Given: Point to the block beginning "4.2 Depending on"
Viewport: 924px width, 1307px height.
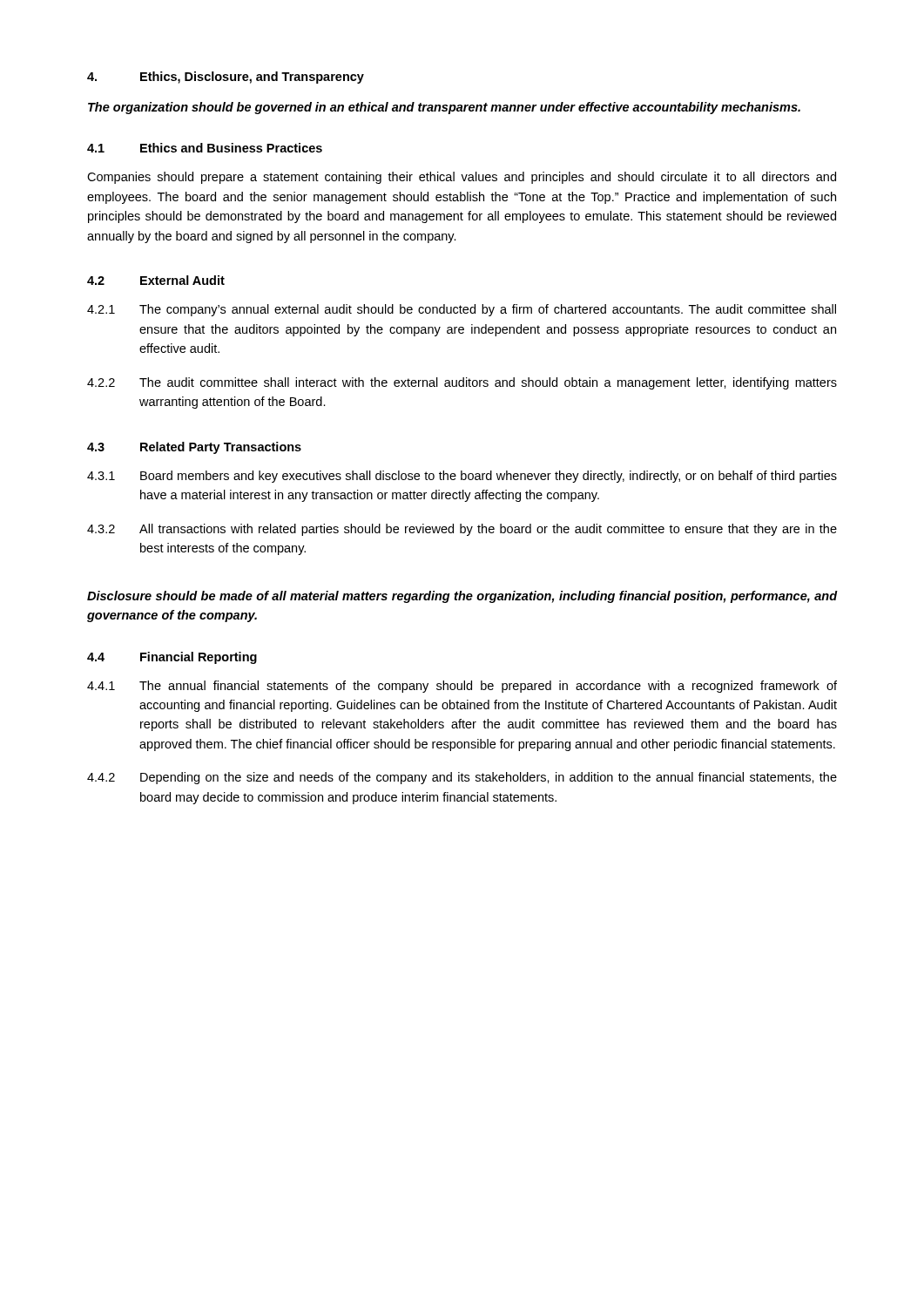Looking at the screenshot, I should pos(462,788).
